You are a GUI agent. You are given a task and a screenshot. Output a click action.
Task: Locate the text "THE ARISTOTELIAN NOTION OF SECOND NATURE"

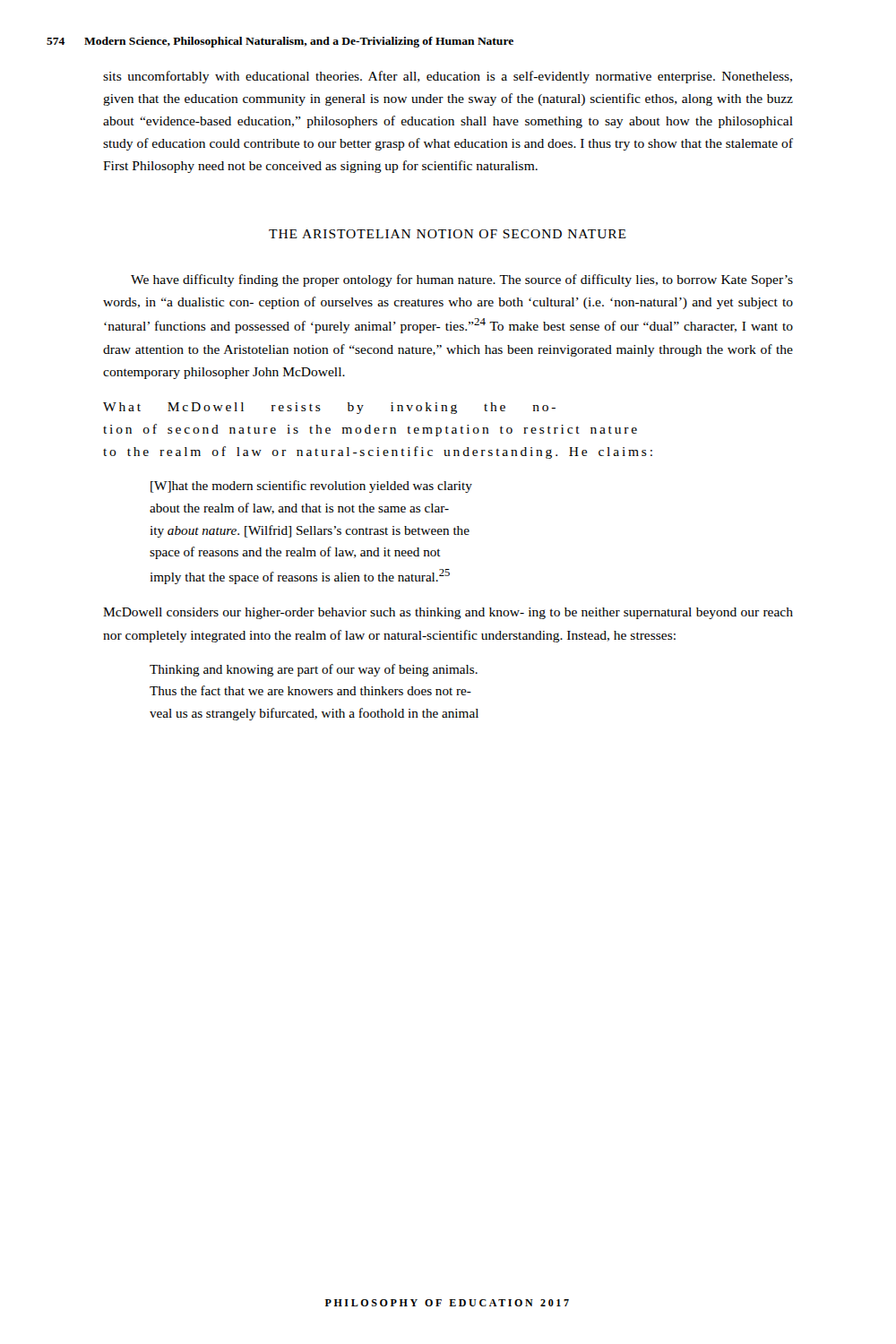click(x=448, y=233)
